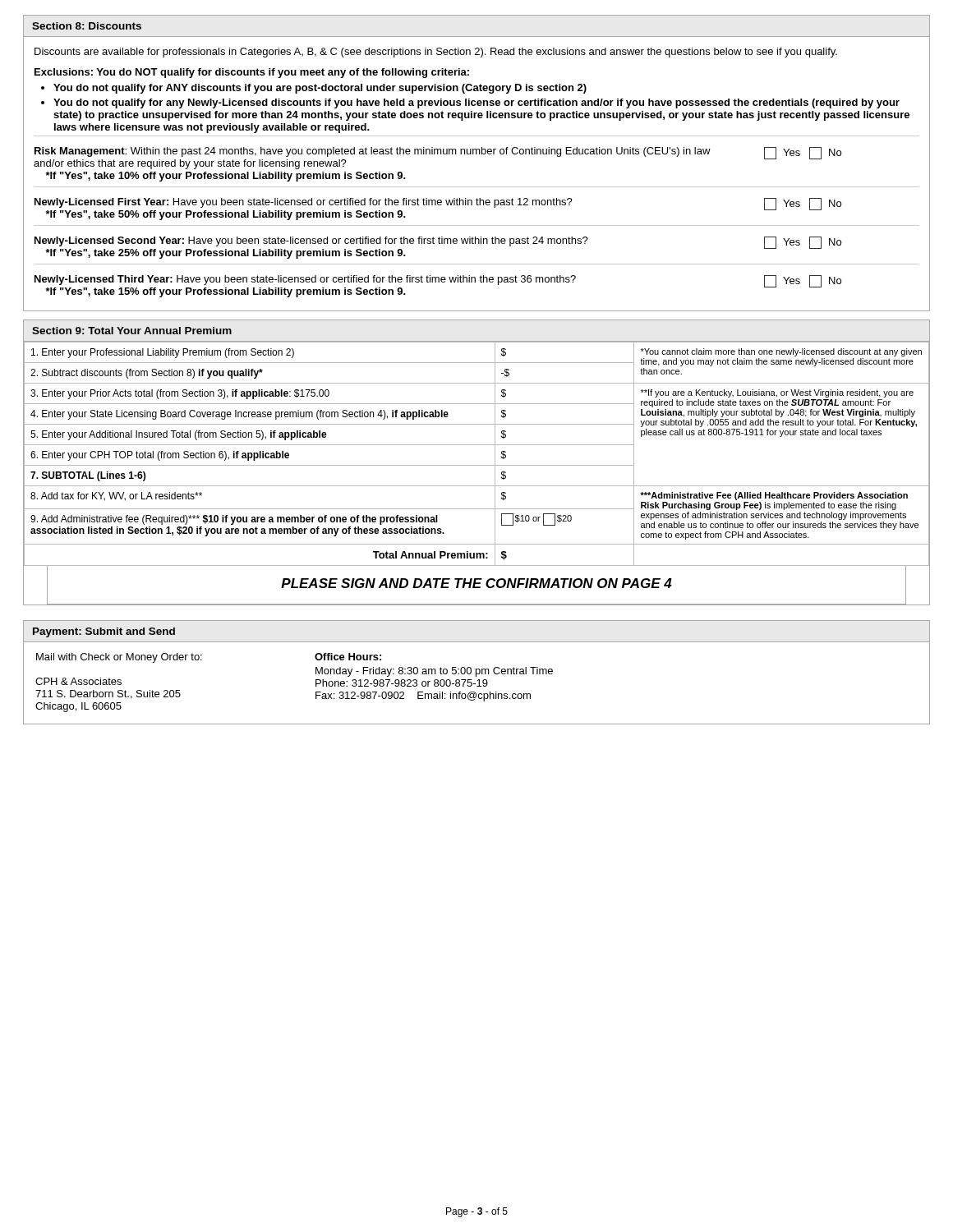The height and width of the screenshot is (1232, 953).
Task: Navigate to the text starting "Section 9: Total Your Annual"
Action: point(132,331)
